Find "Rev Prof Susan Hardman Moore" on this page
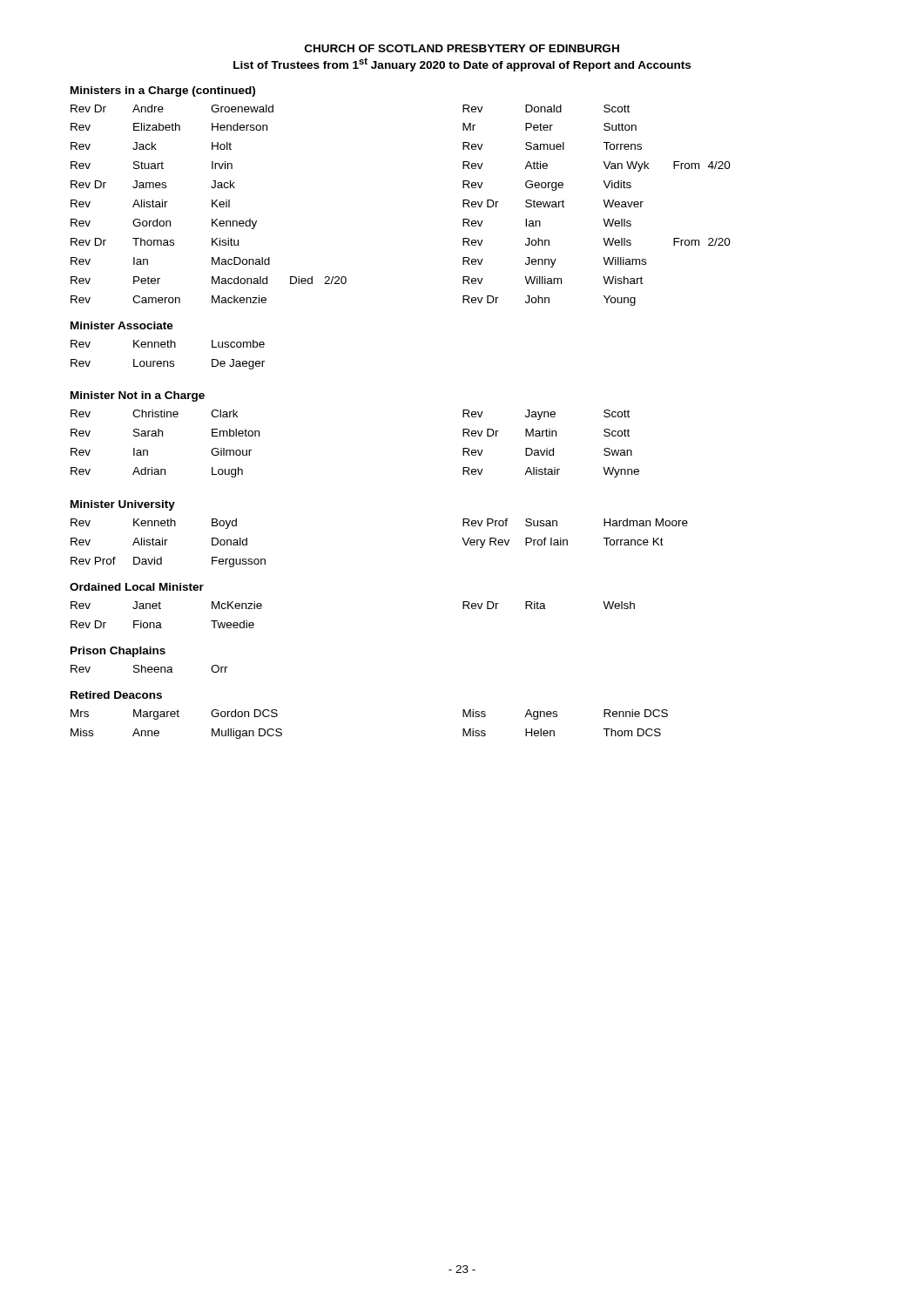Screen dimensions: 1307x924 point(658,523)
